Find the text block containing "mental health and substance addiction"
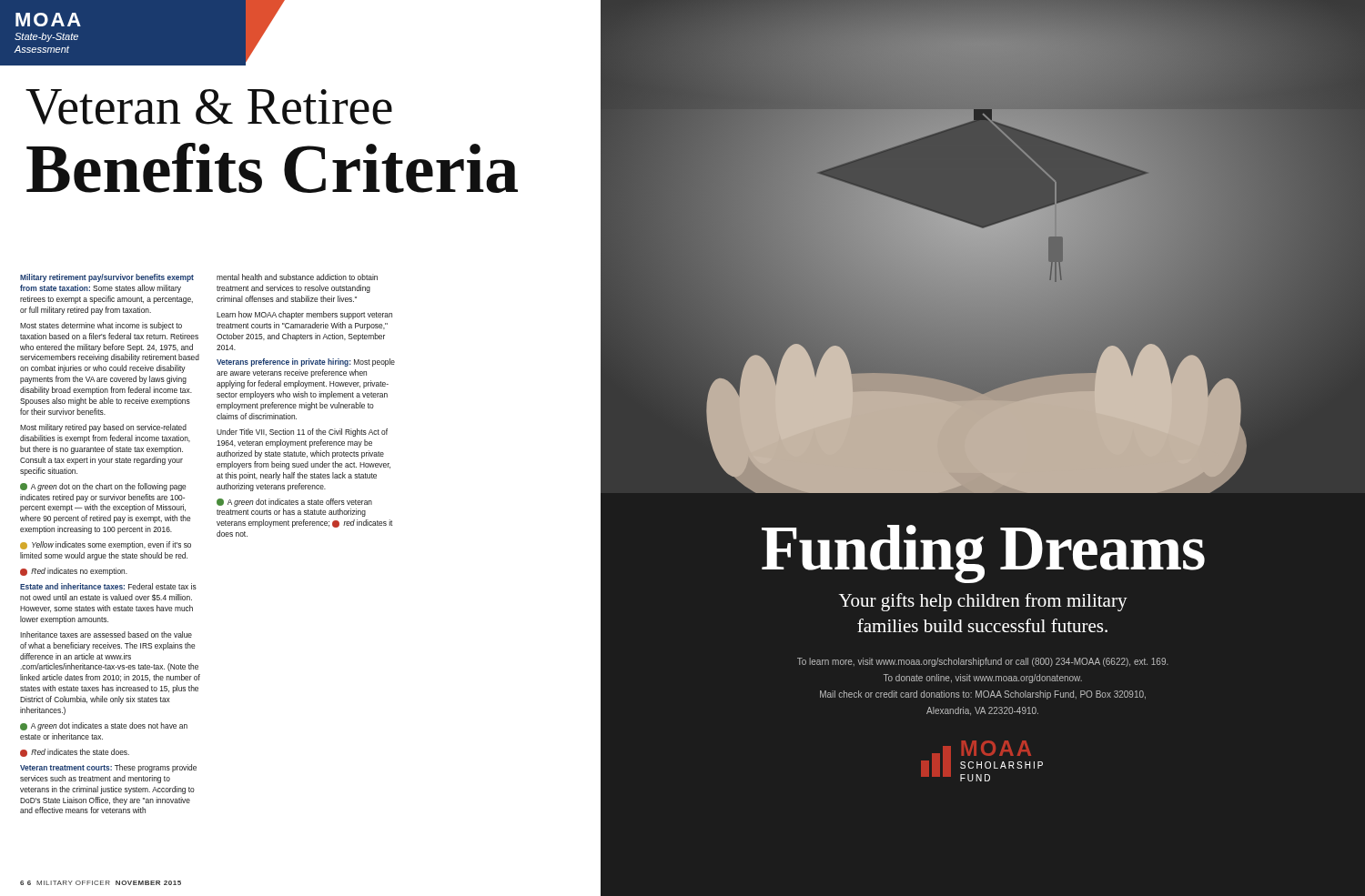The image size is (1365, 896). [x=307, y=407]
